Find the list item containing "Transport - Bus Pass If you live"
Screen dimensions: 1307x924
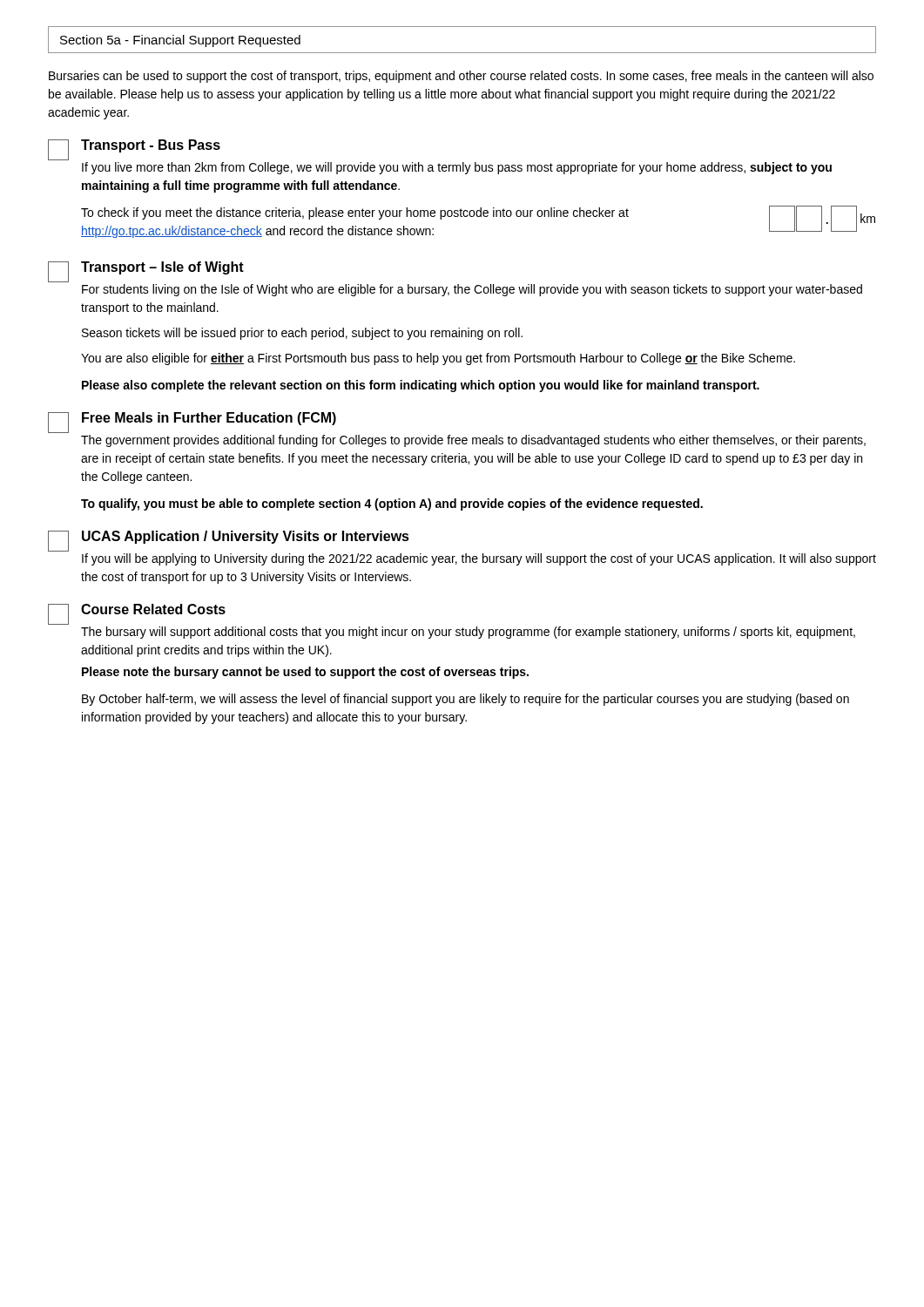click(134, 150)
